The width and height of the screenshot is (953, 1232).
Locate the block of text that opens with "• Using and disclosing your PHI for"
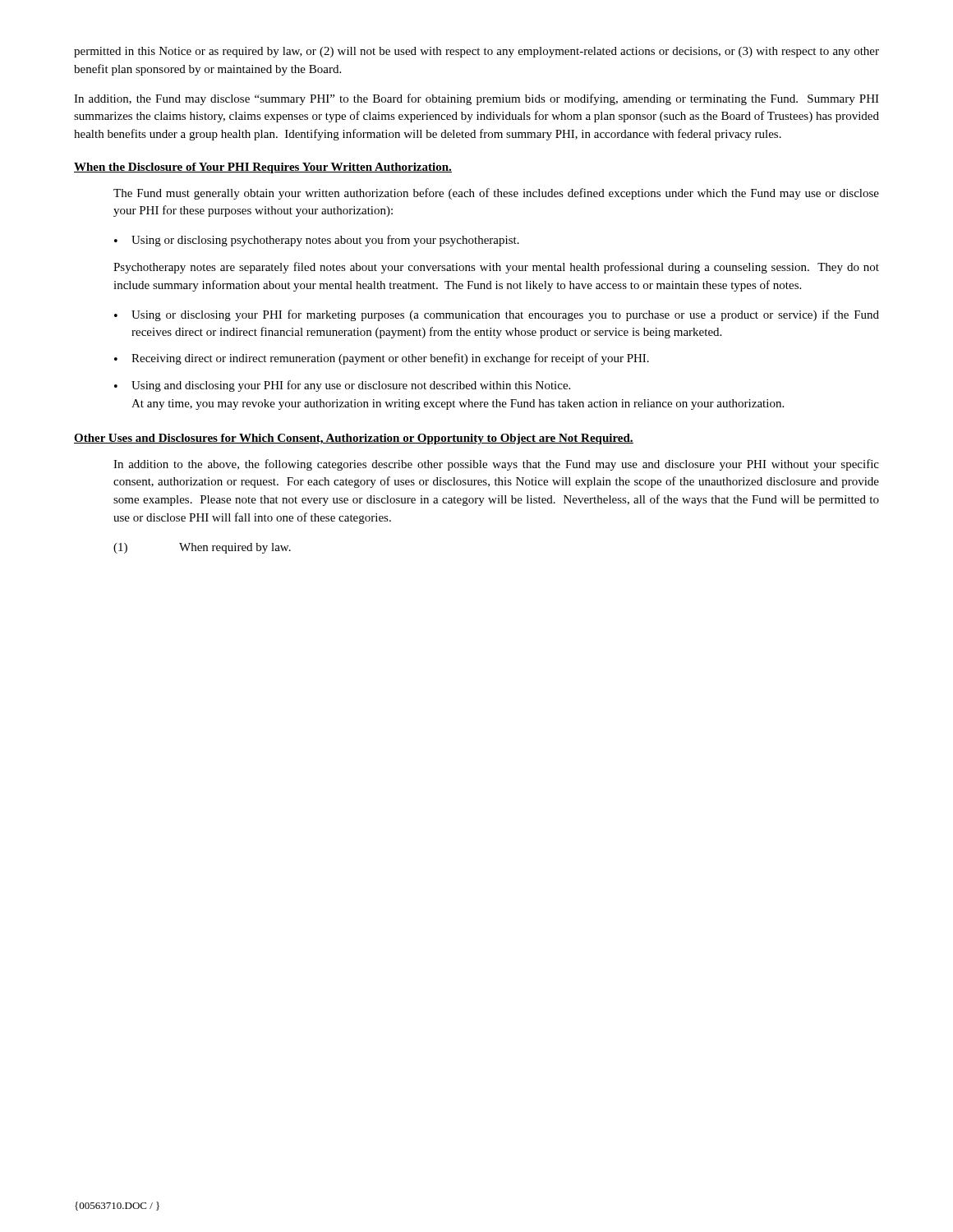(496, 395)
